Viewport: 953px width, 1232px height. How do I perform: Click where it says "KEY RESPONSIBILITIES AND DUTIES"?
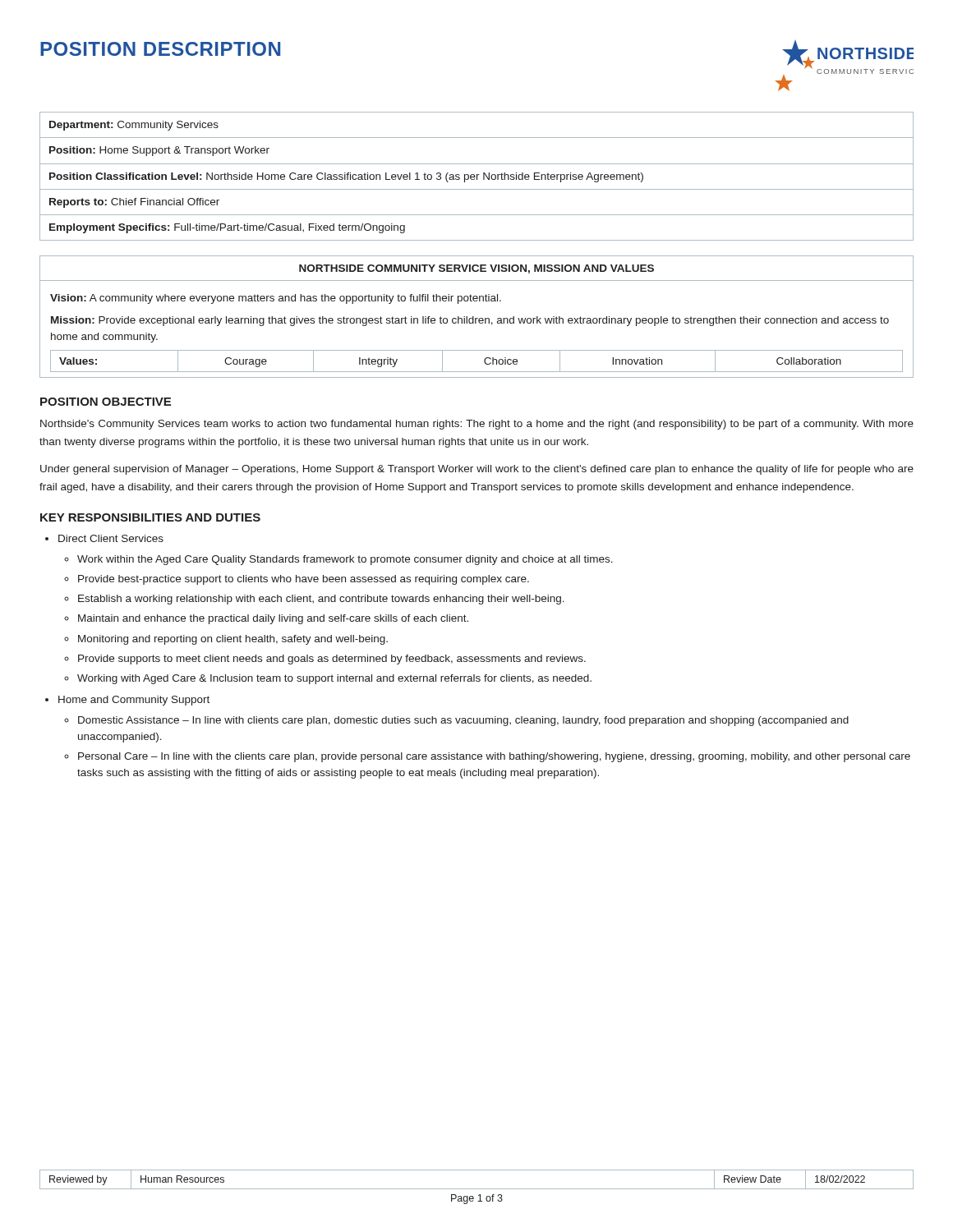click(150, 517)
